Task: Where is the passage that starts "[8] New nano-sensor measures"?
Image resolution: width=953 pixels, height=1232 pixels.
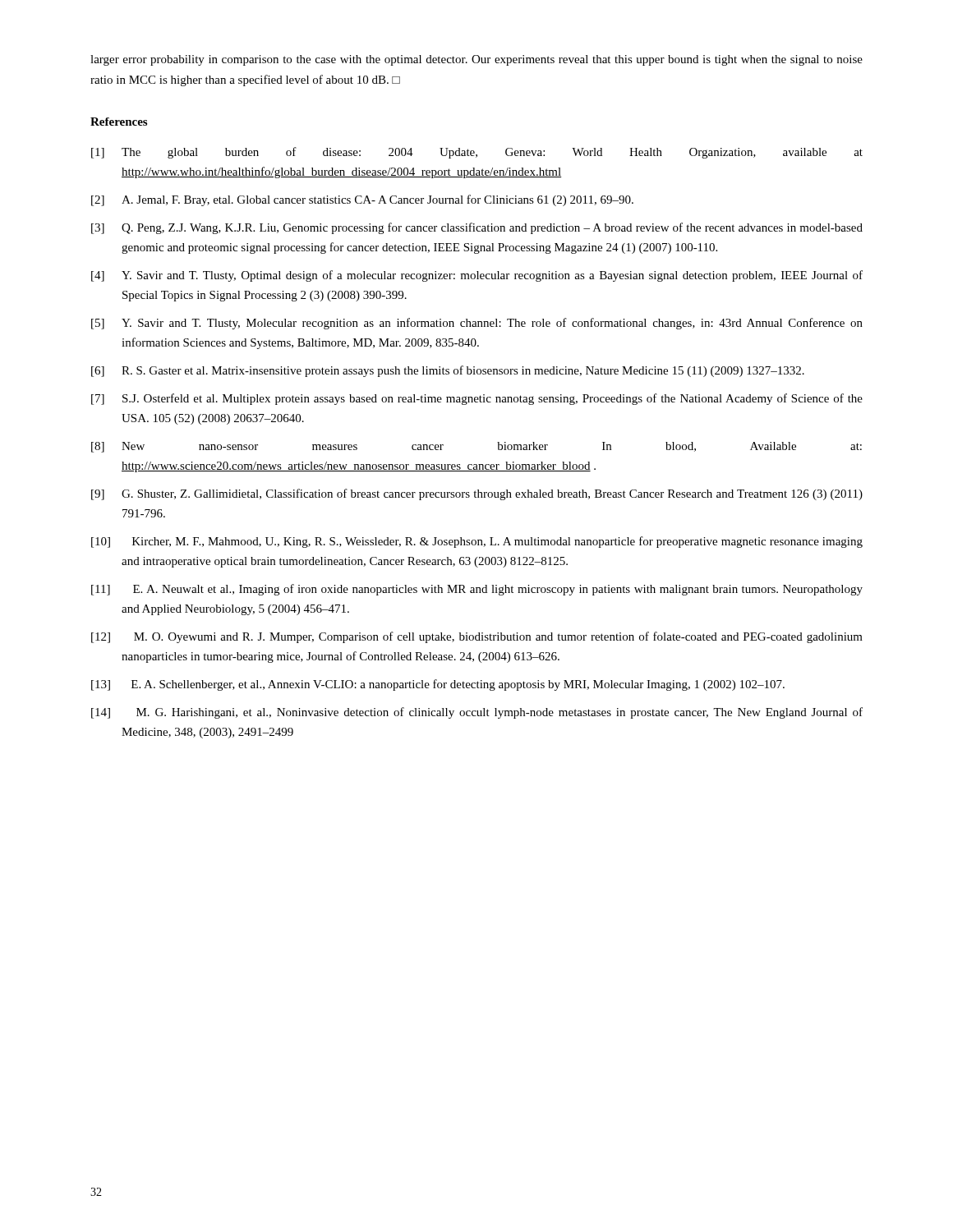Action: (476, 455)
